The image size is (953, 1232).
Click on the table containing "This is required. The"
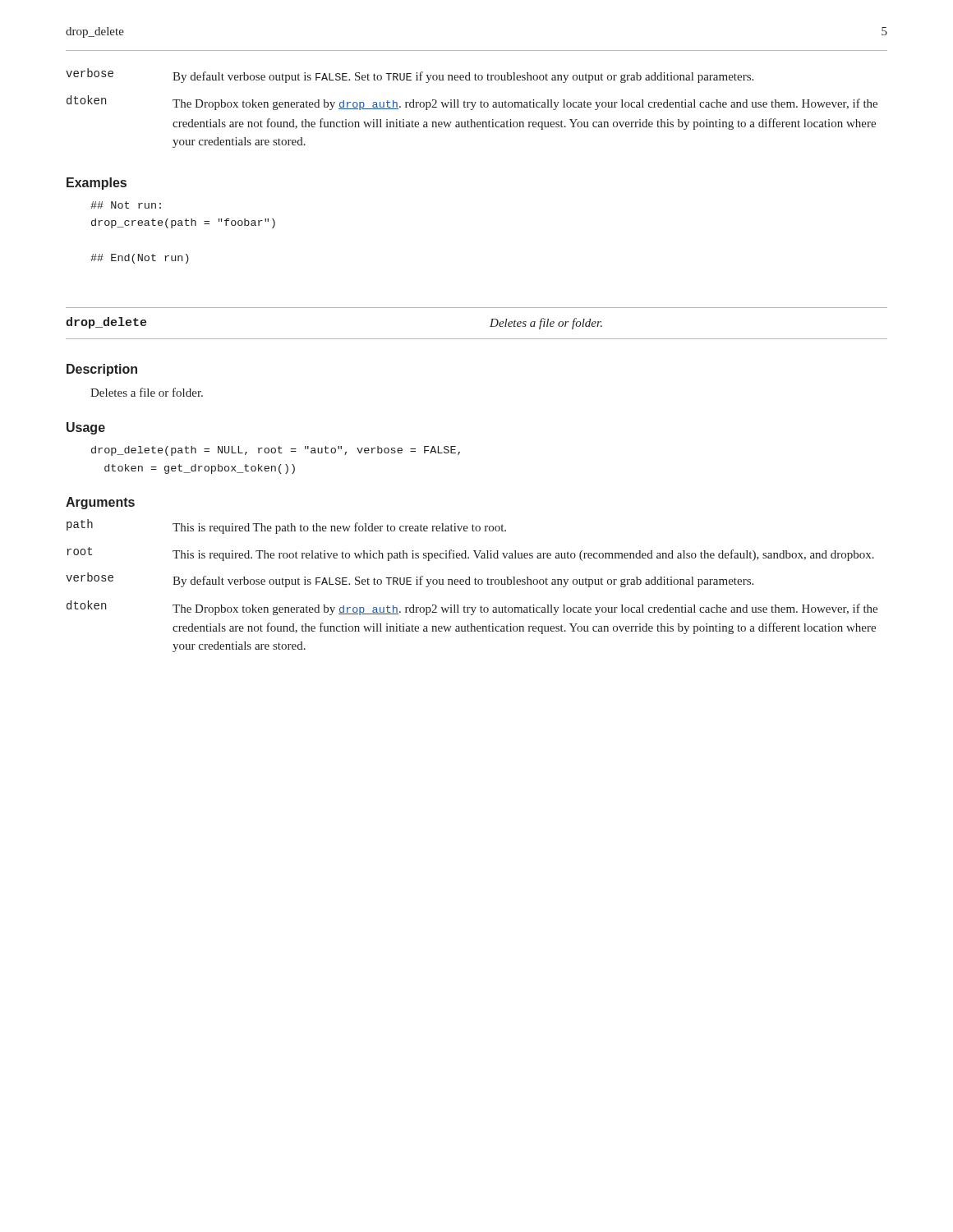point(476,589)
